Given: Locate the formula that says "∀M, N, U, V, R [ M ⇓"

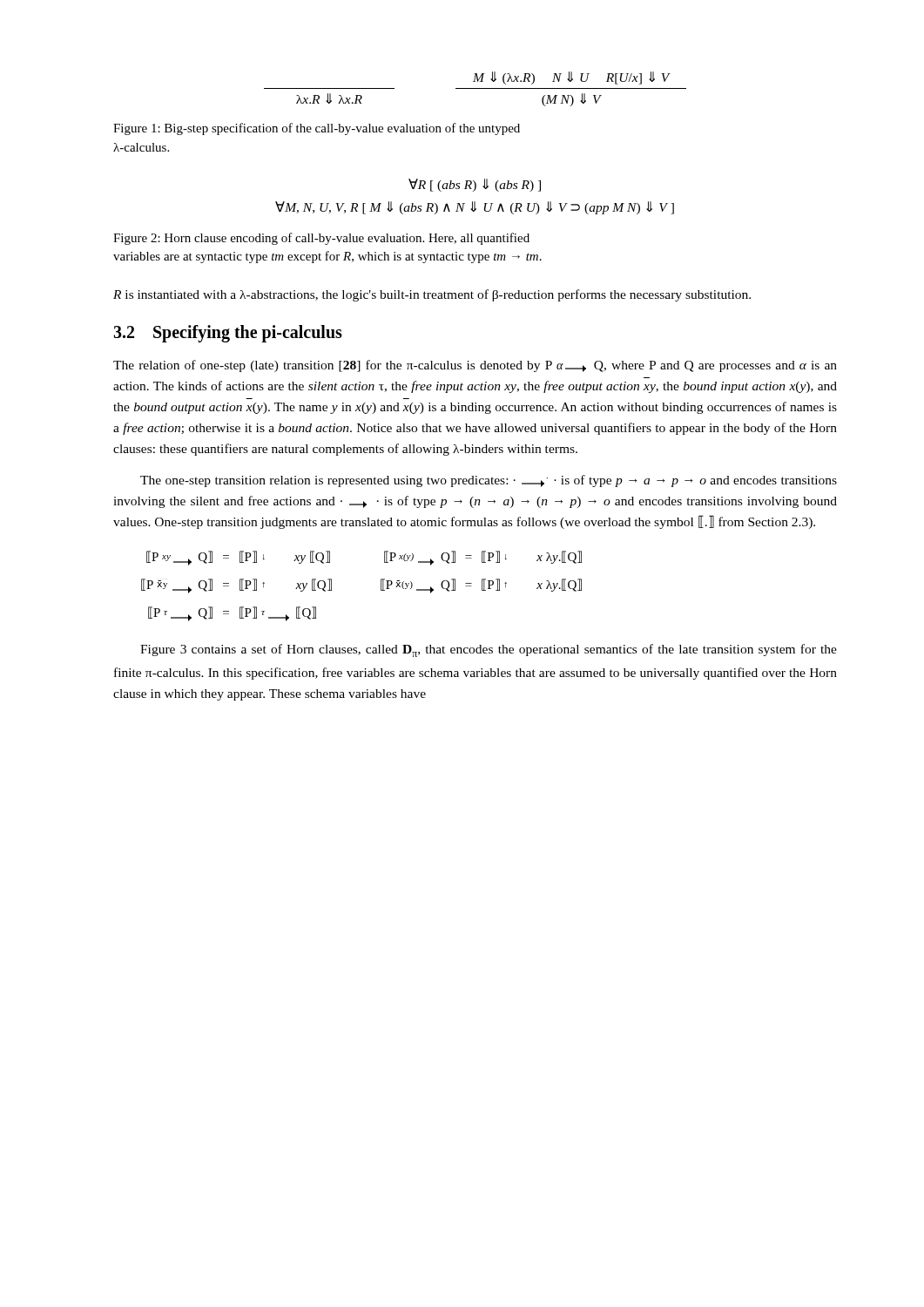Looking at the screenshot, I should [x=475, y=207].
